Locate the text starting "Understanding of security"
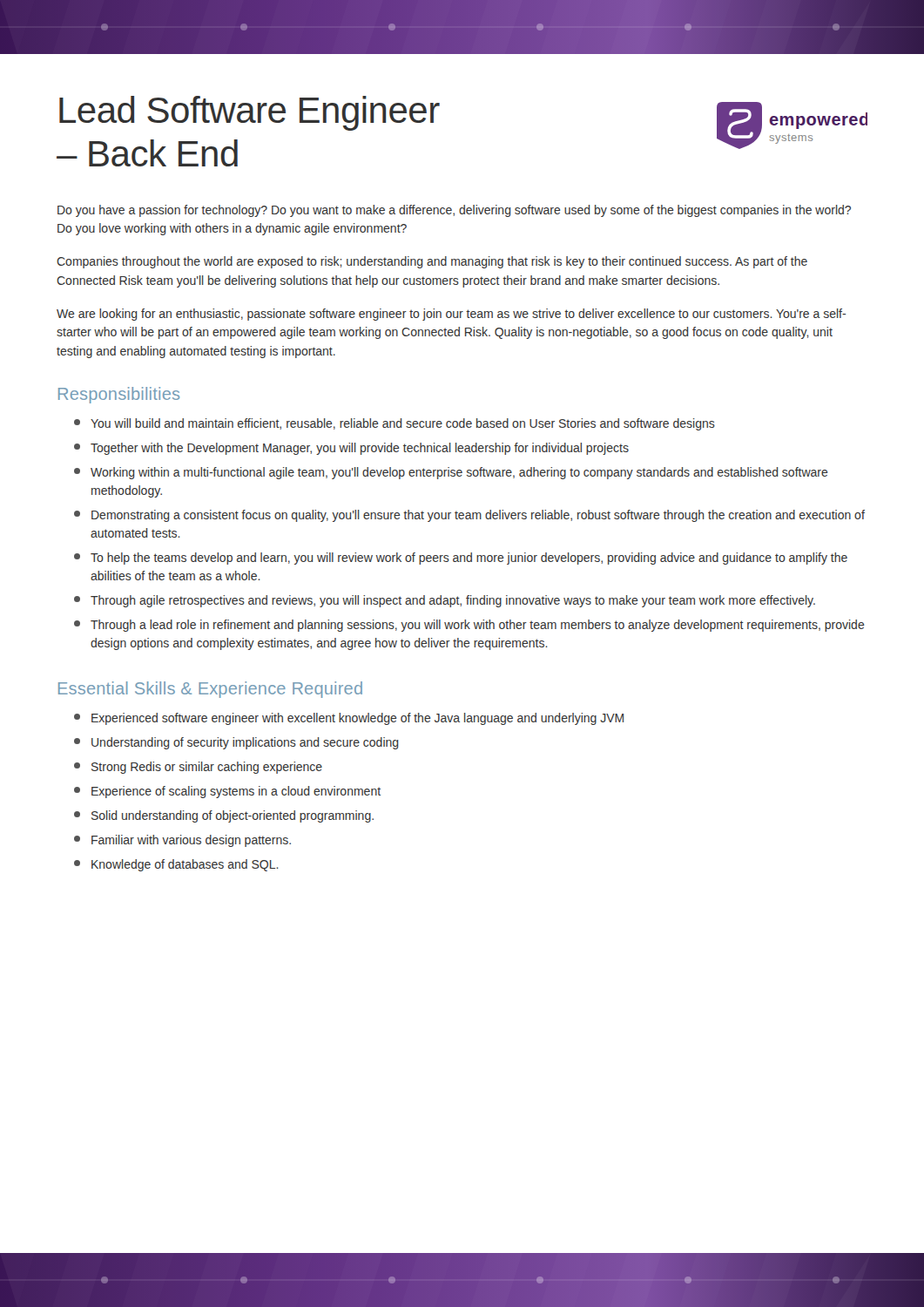The width and height of the screenshot is (924, 1307). point(236,743)
